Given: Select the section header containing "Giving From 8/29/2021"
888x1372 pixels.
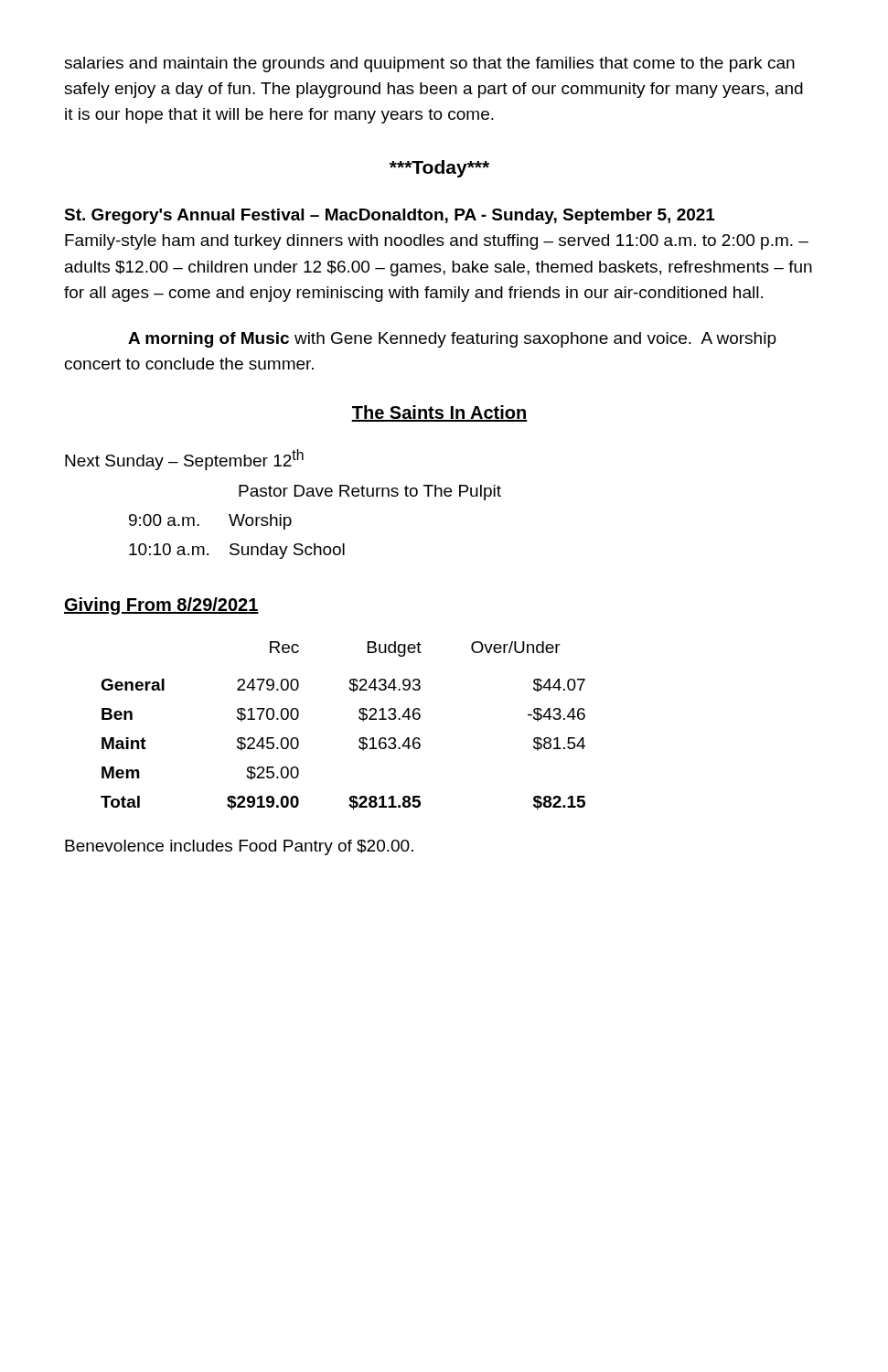Looking at the screenshot, I should (x=161, y=604).
